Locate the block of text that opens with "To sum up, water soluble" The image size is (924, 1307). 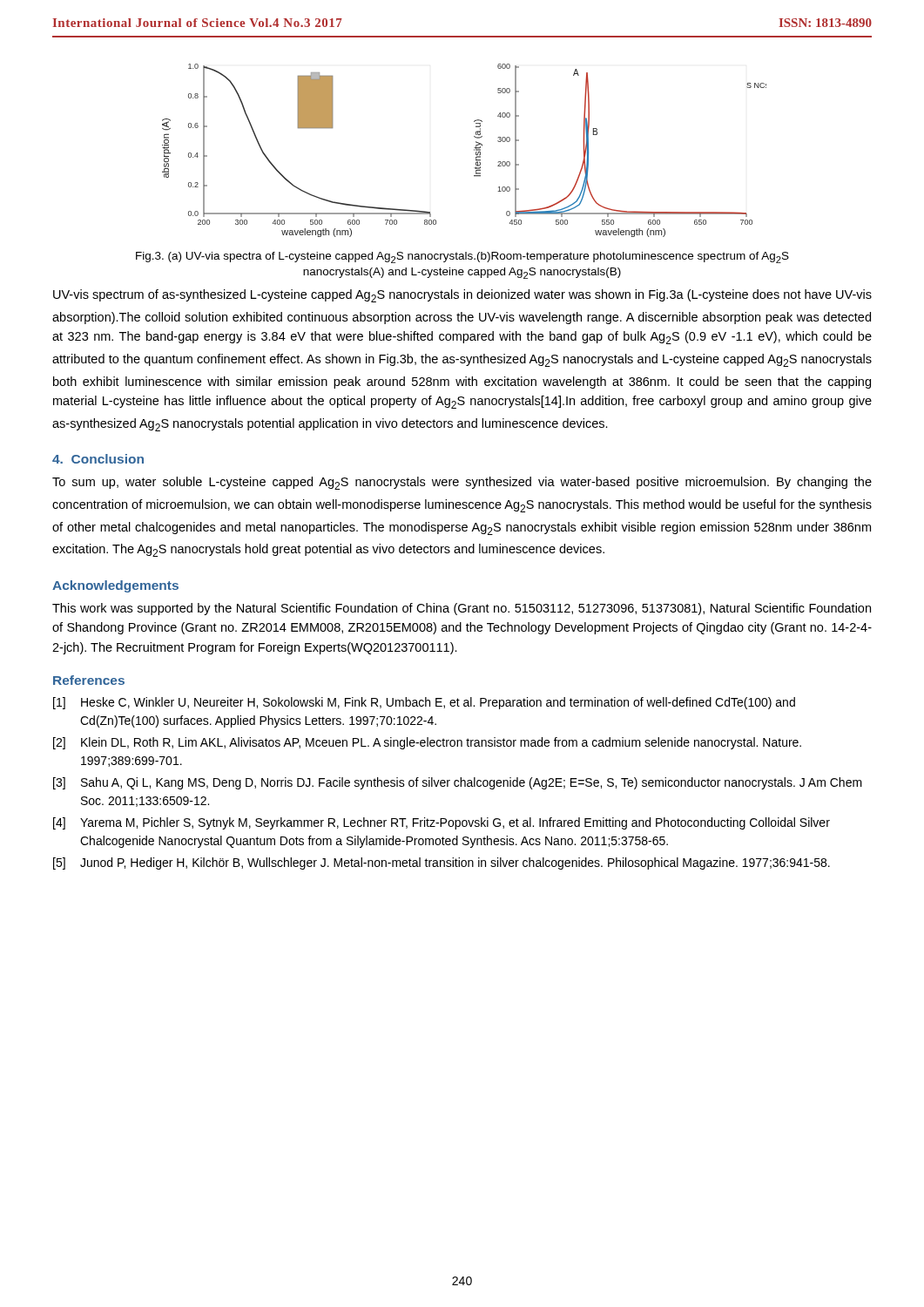(462, 517)
